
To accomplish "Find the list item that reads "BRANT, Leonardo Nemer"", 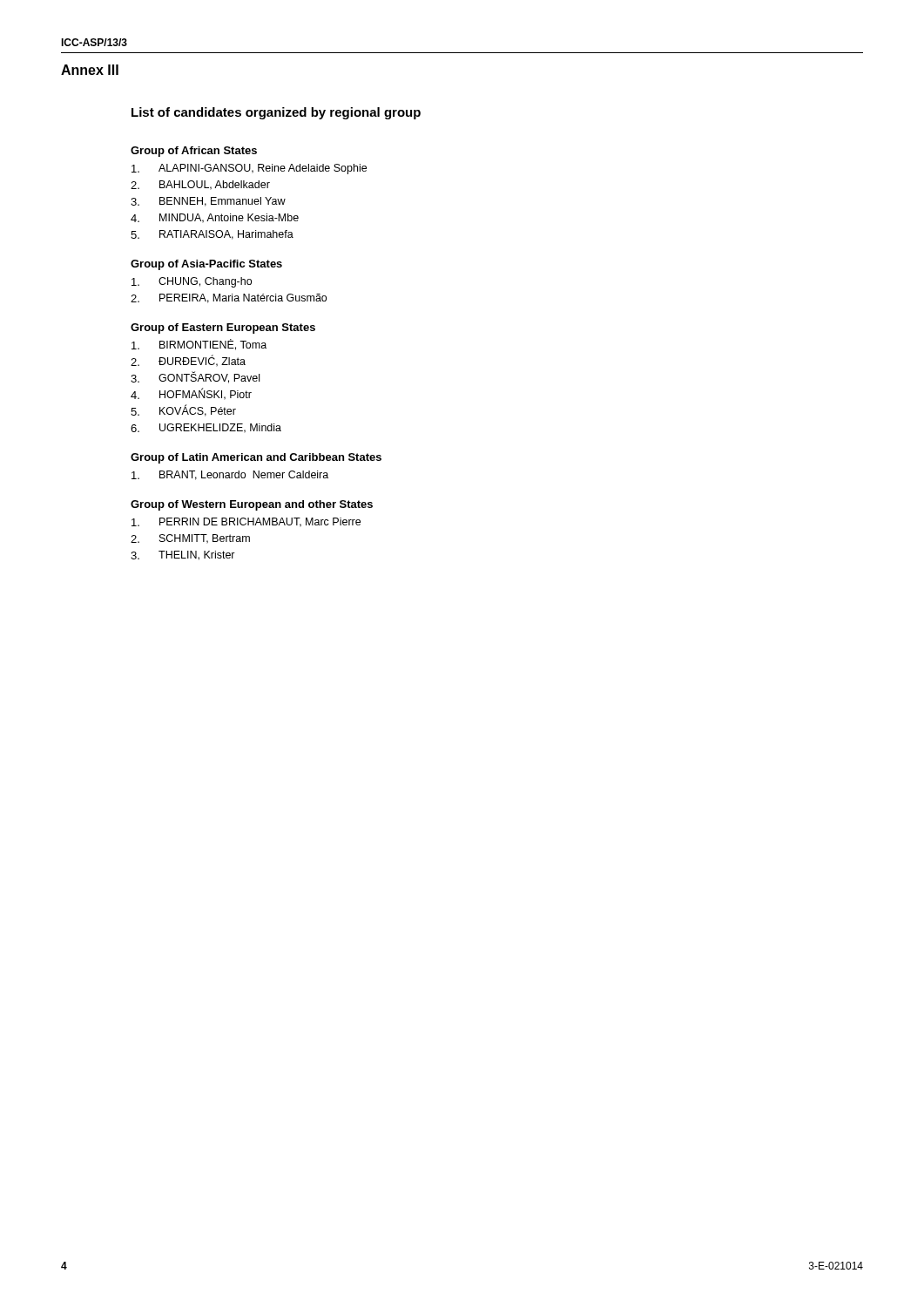I will pos(230,475).
